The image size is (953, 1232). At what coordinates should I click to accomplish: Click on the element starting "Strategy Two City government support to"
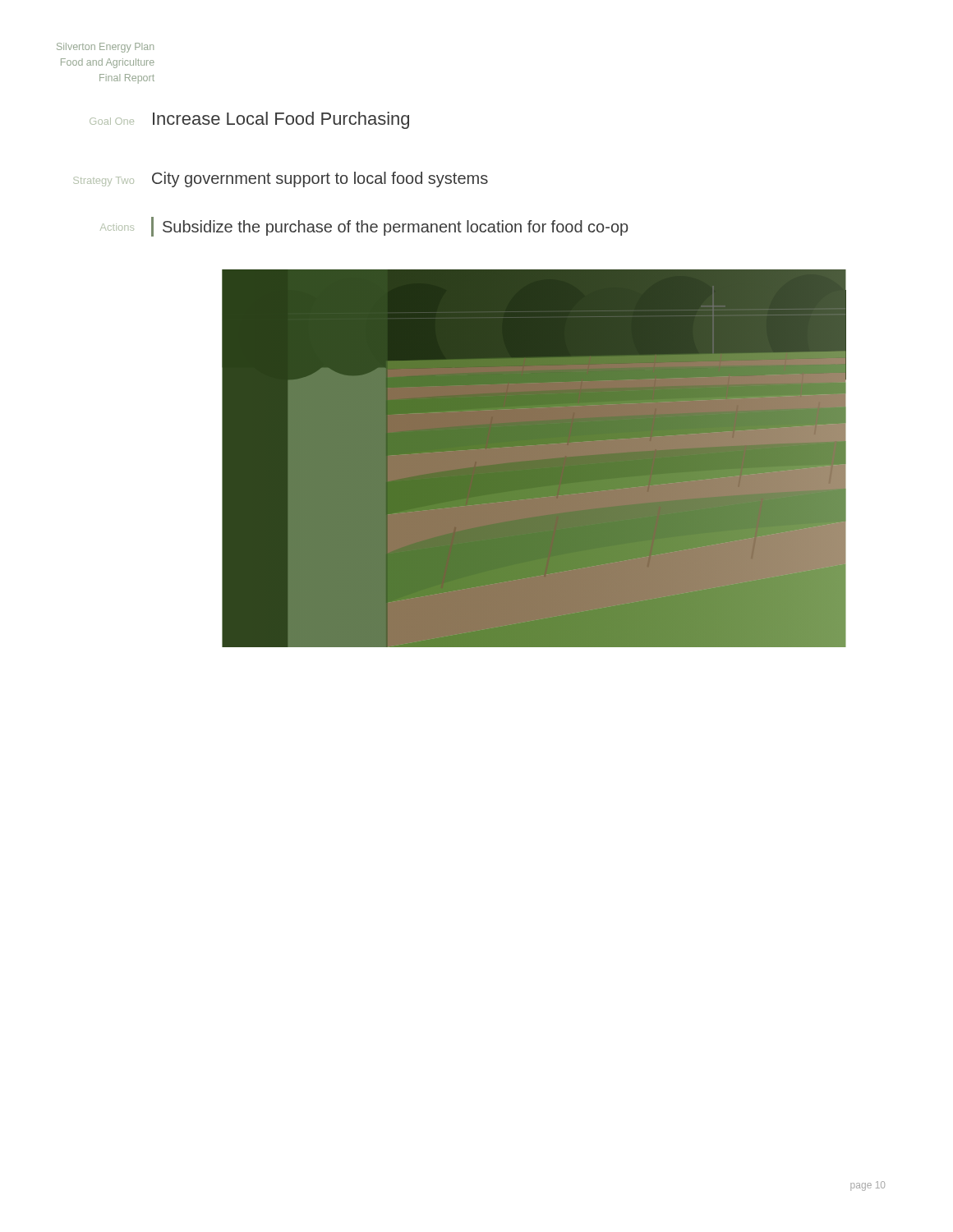[x=272, y=179]
